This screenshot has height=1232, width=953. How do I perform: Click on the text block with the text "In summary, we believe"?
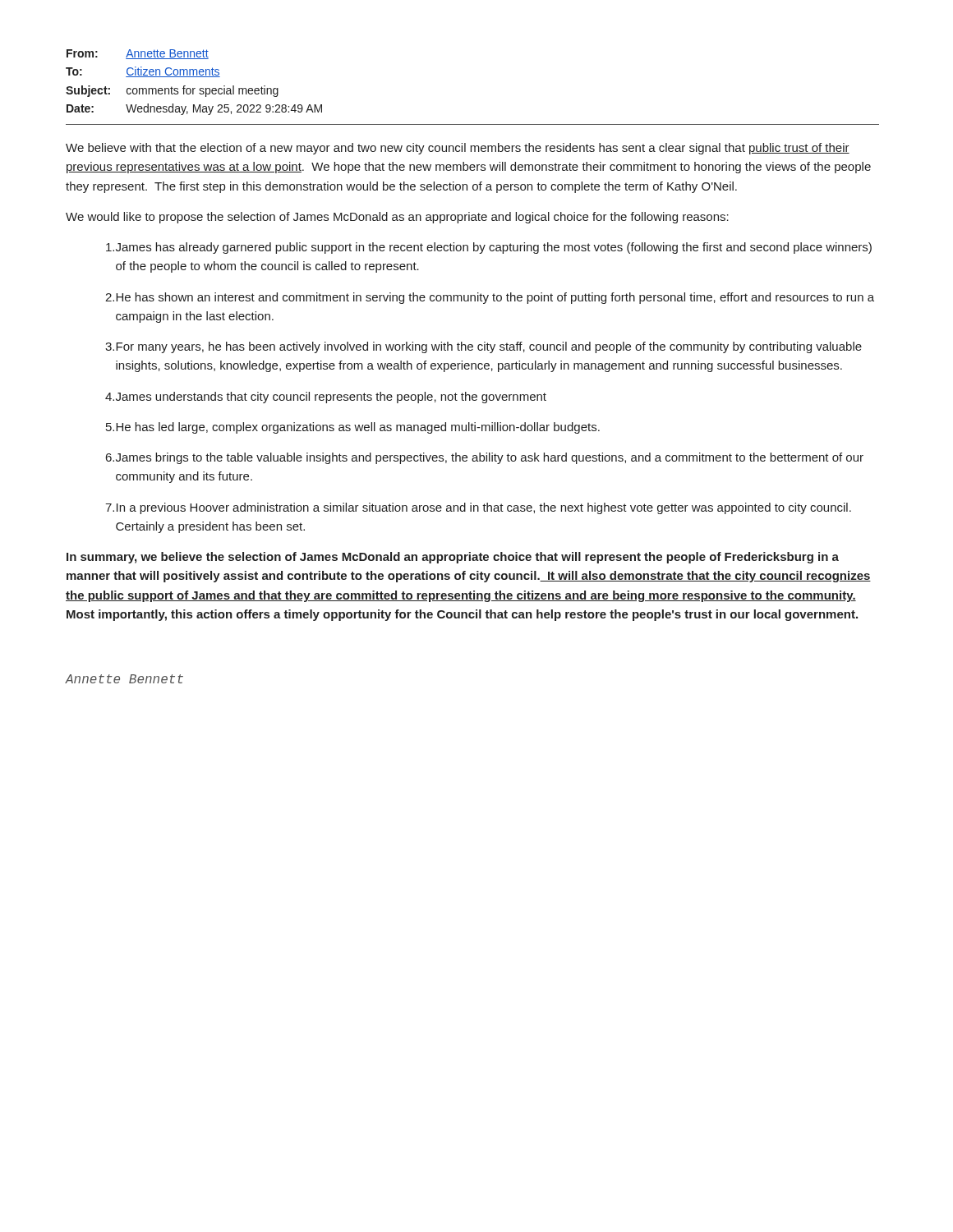pos(468,585)
